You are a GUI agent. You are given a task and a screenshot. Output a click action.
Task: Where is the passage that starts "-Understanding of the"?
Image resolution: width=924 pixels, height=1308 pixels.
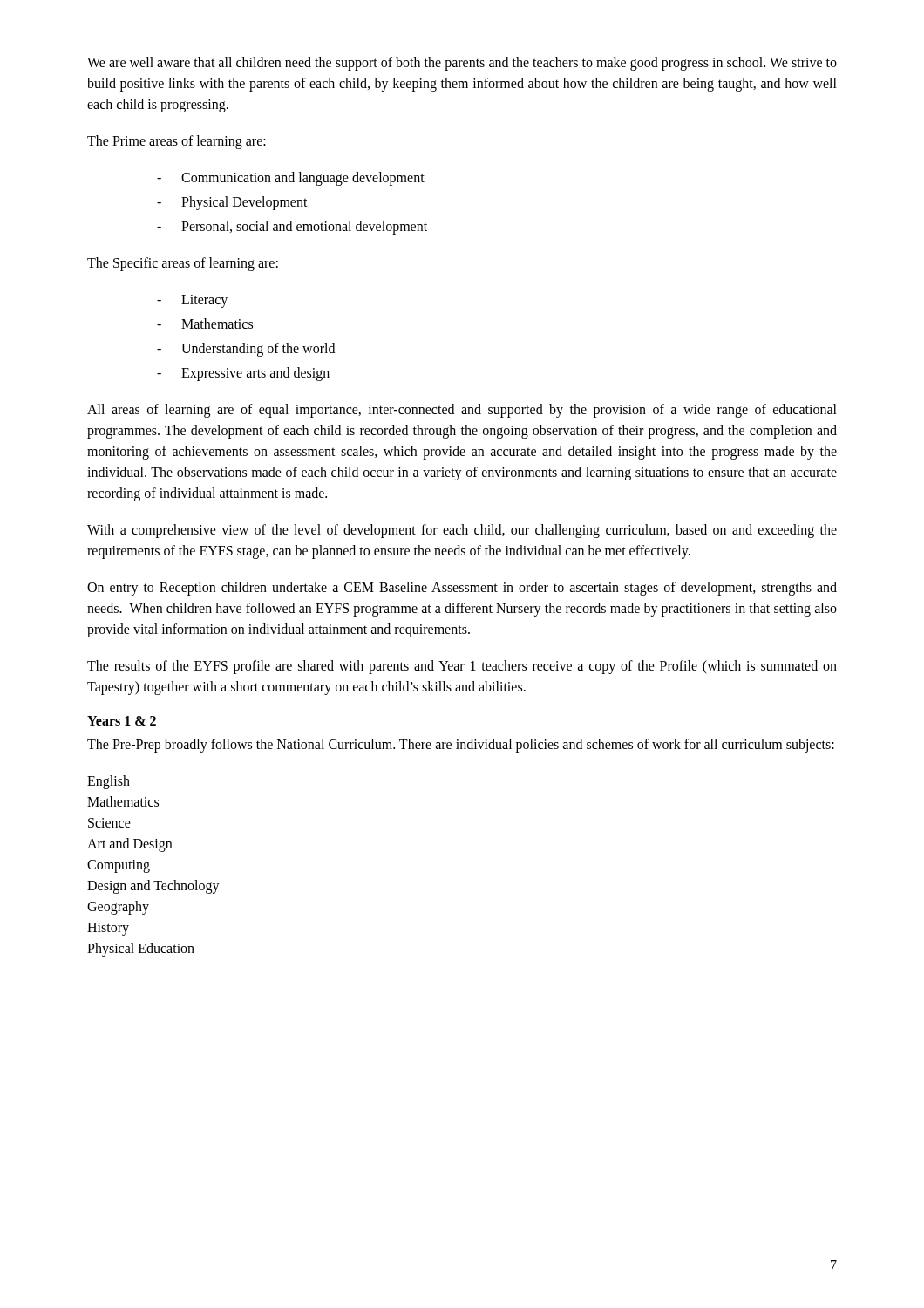246,349
